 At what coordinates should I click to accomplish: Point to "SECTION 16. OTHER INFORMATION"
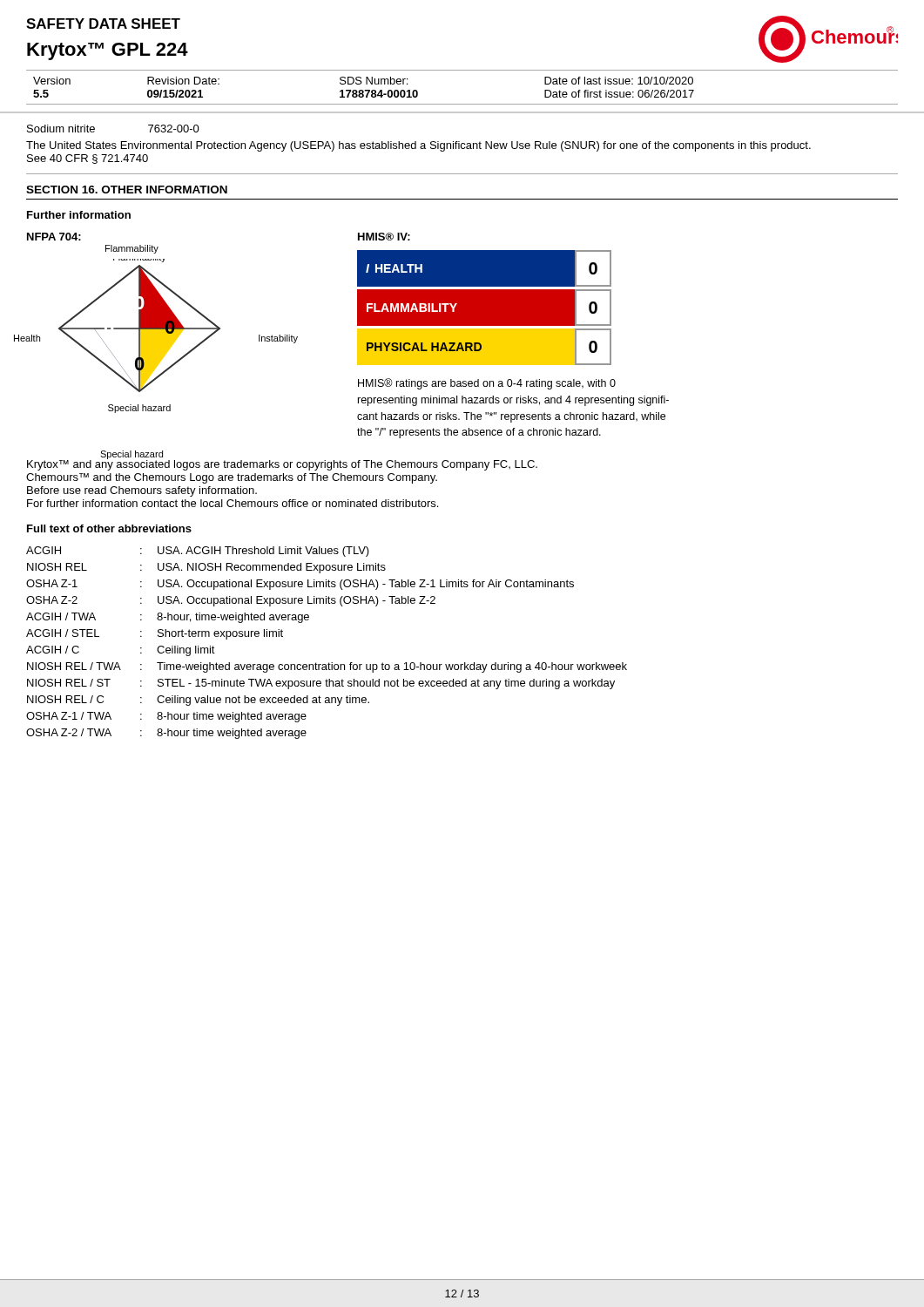tap(127, 190)
